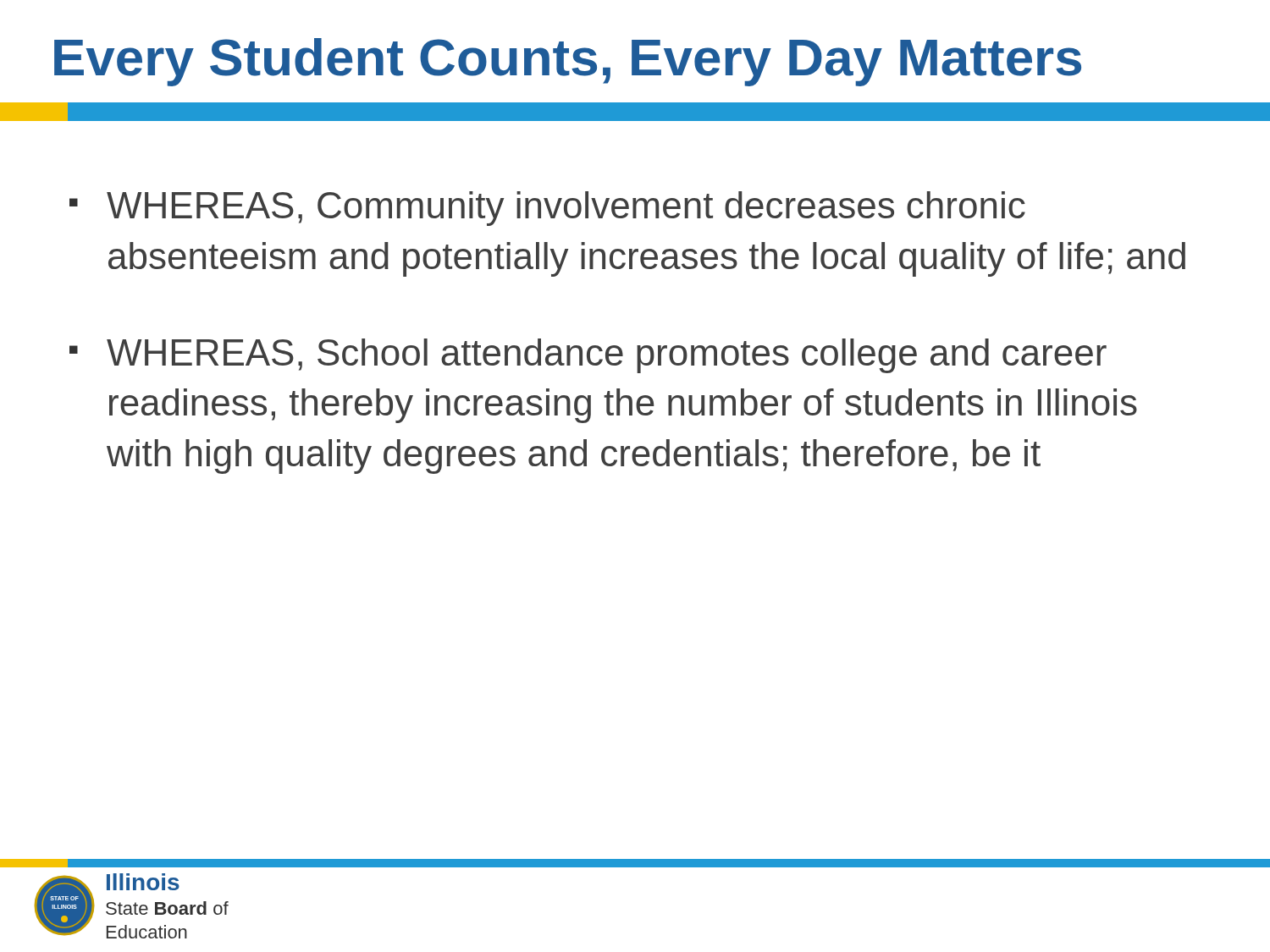Screen dimensions: 952x1270
Task: Click on the list item containing "▪ WHEREAS, Community involvement decreases chronic absenteeism and"
Action: pyautogui.click(x=635, y=231)
